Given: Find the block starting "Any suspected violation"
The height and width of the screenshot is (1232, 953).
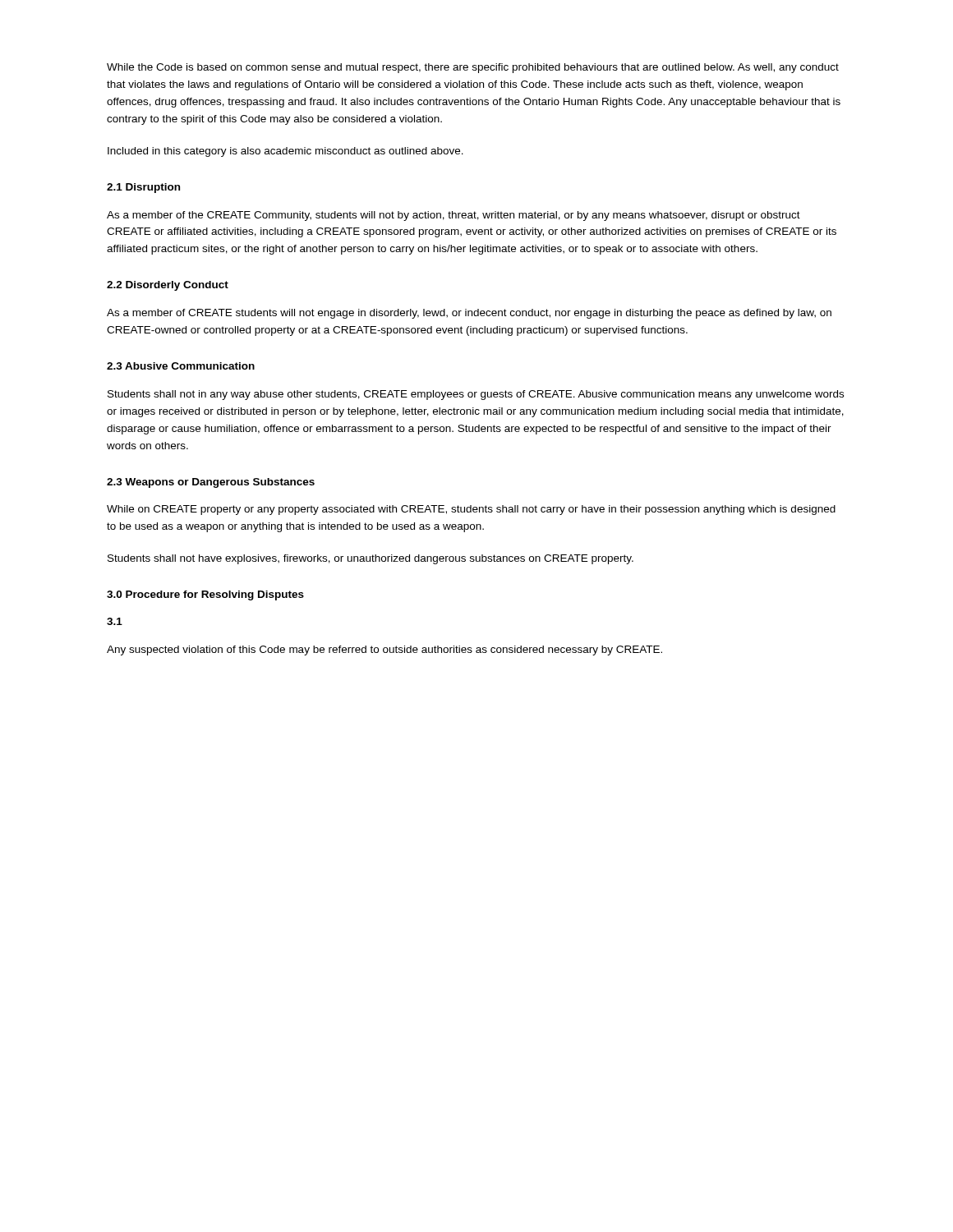Looking at the screenshot, I should tap(385, 649).
